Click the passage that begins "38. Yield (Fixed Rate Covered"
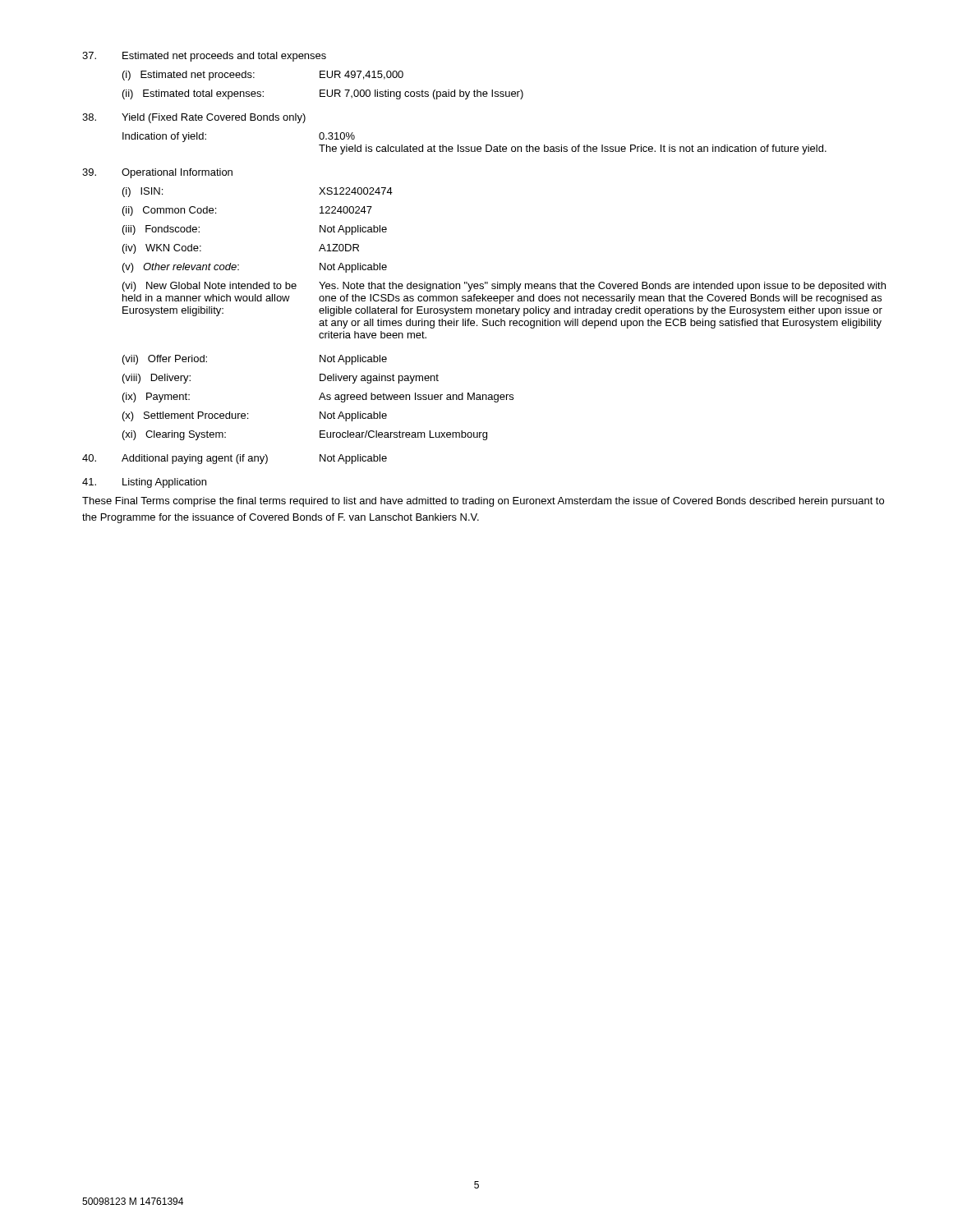Image resolution: width=953 pixels, height=1232 pixels. (194, 118)
